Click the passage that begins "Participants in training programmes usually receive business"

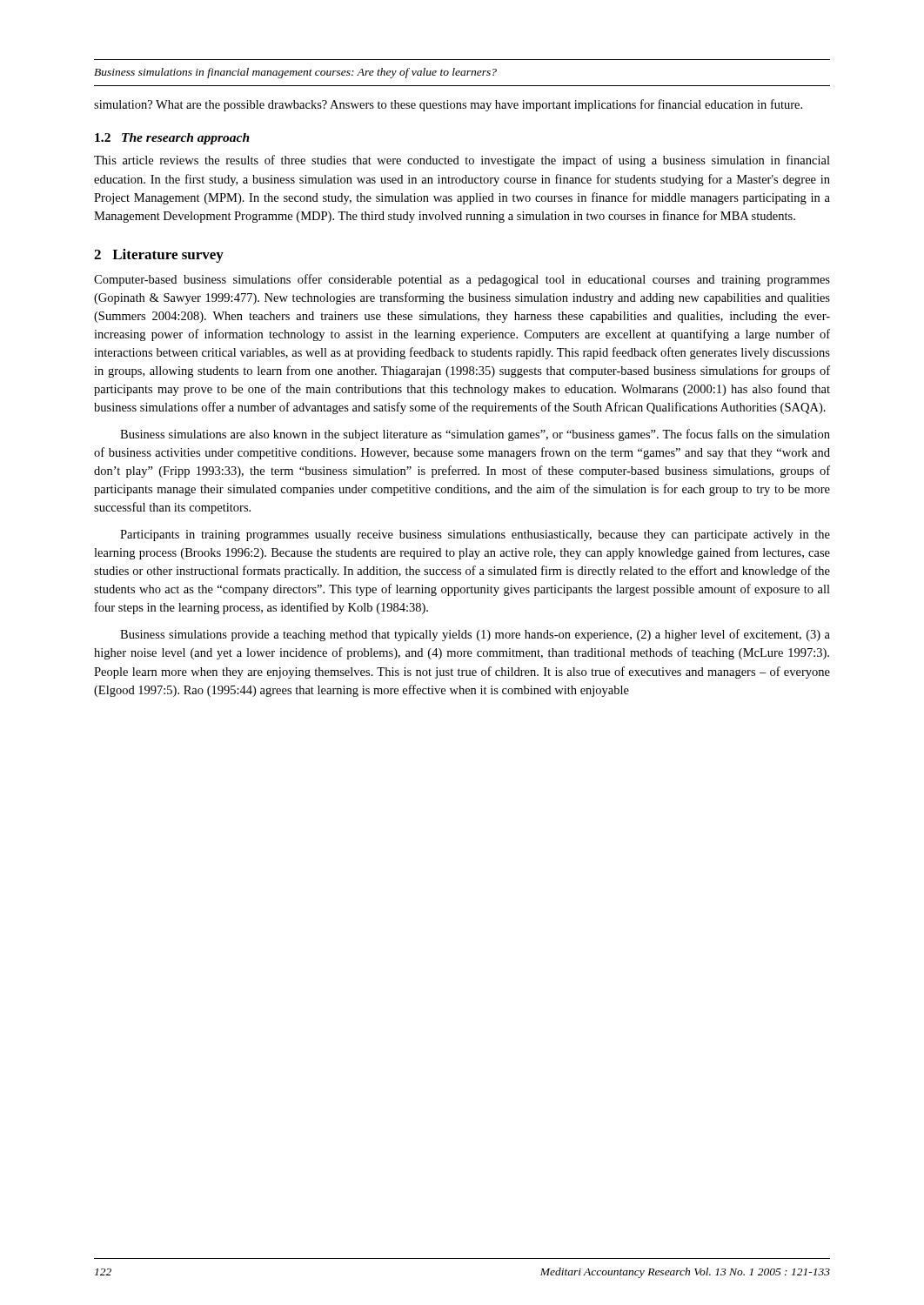(x=462, y=572)
